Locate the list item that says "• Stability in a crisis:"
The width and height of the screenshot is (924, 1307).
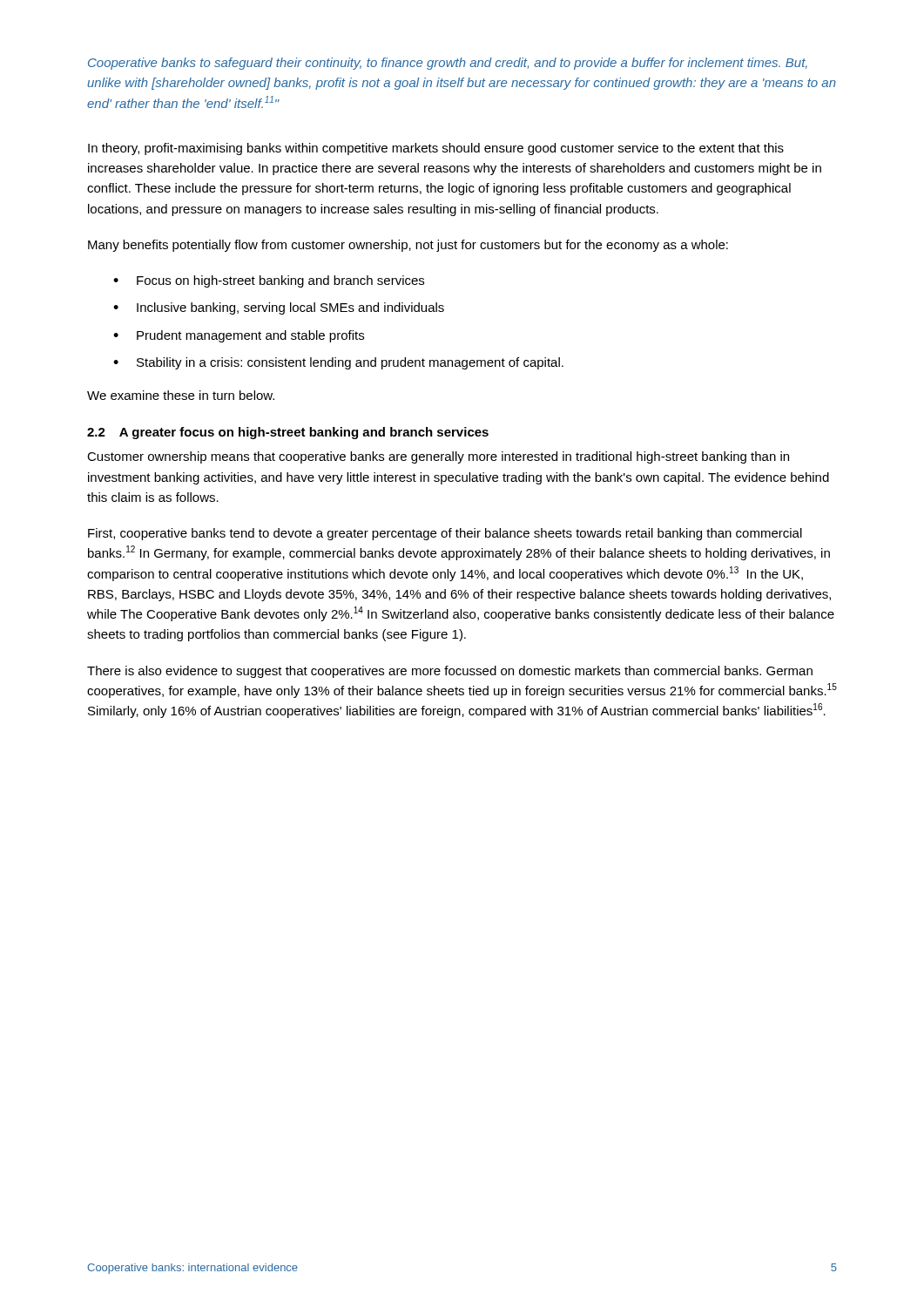[475, 363]
